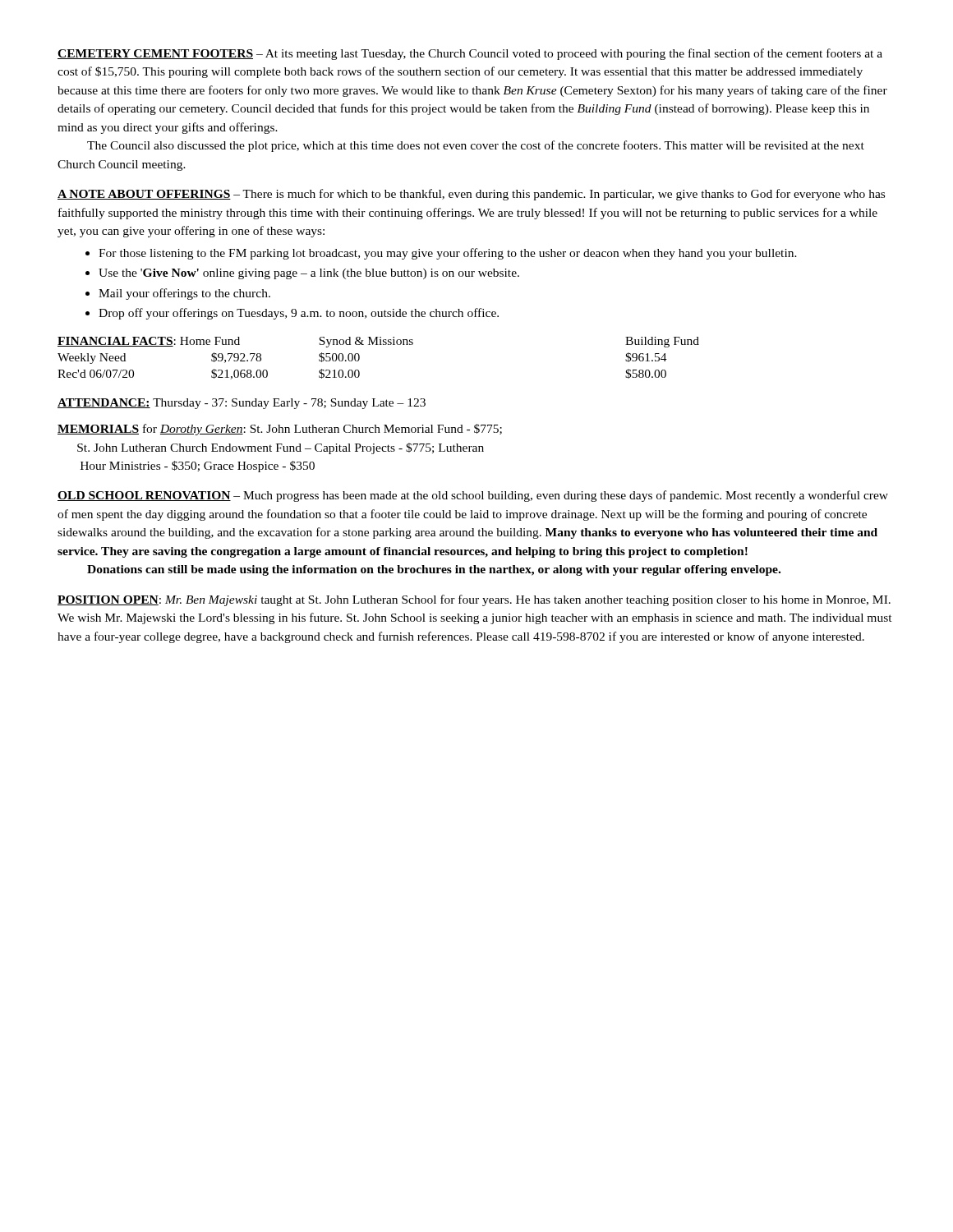Image resolution: width=953 pixels, height=1232 pixels.
Task: Navigate to the passage starting "OLD SCHOOL RENOVATION – Much progress has been"
Action: click(476, 533)
